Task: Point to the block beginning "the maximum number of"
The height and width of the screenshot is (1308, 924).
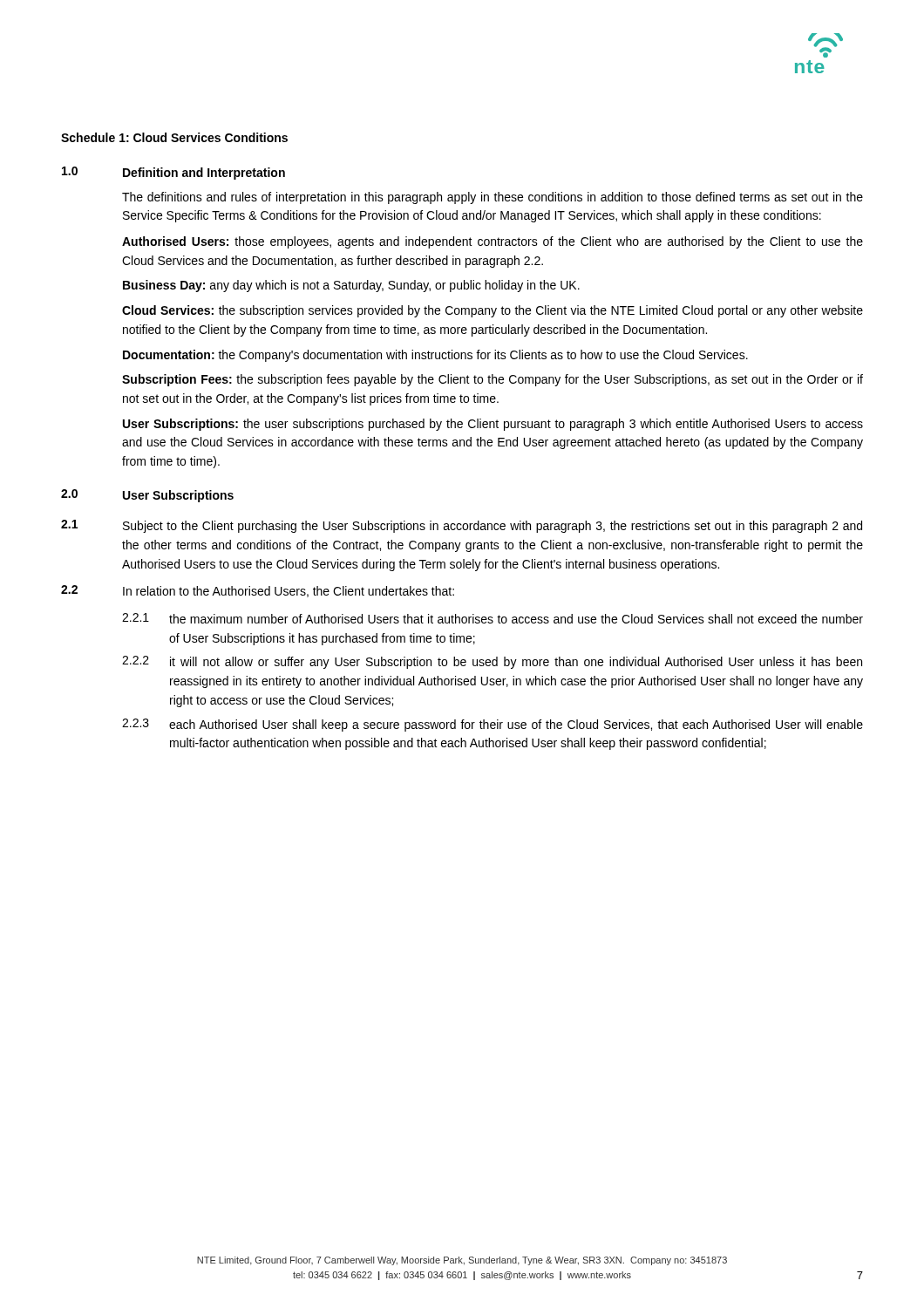Action: (516, 629)
